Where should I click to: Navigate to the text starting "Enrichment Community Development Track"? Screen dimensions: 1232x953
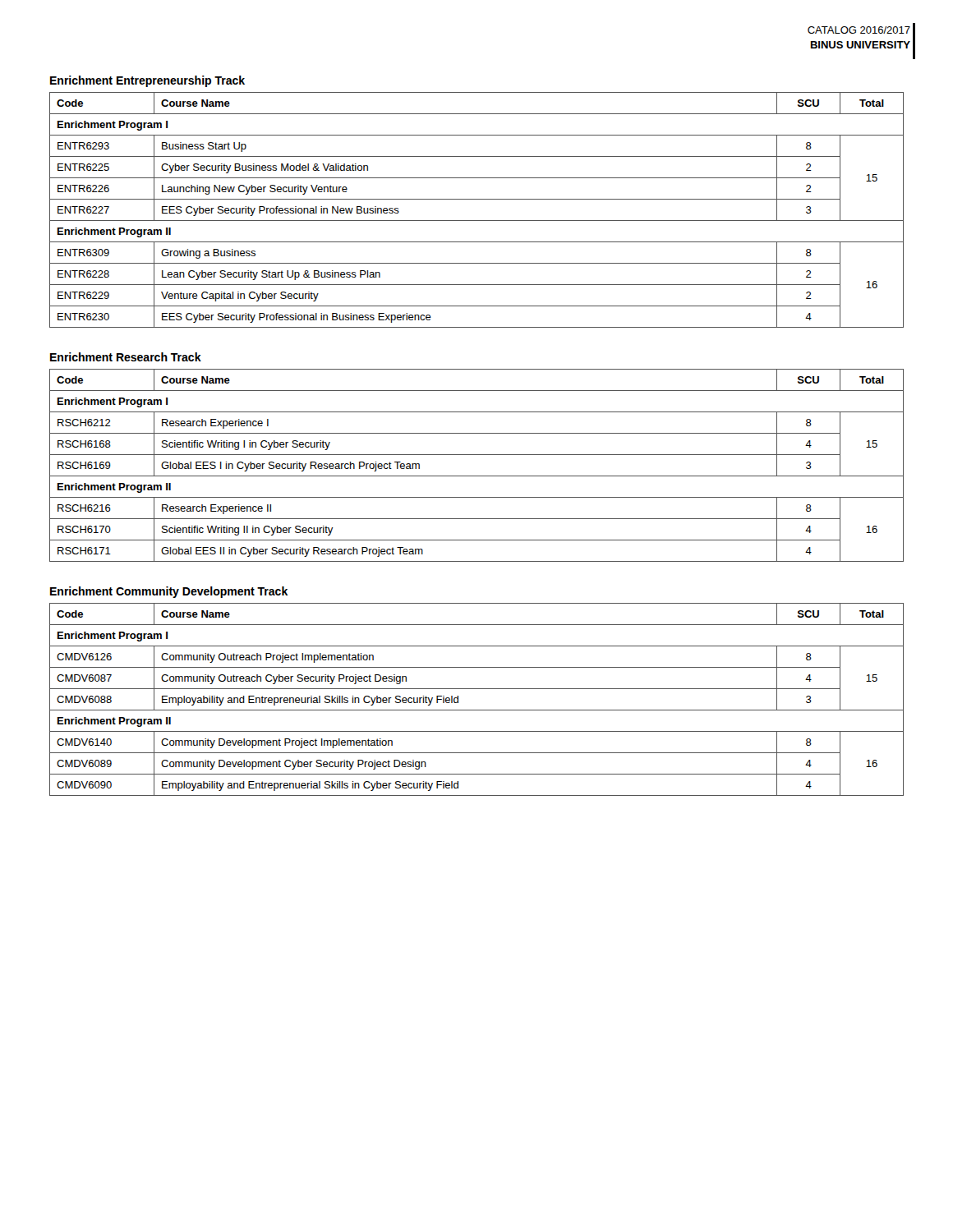point(168,591)
